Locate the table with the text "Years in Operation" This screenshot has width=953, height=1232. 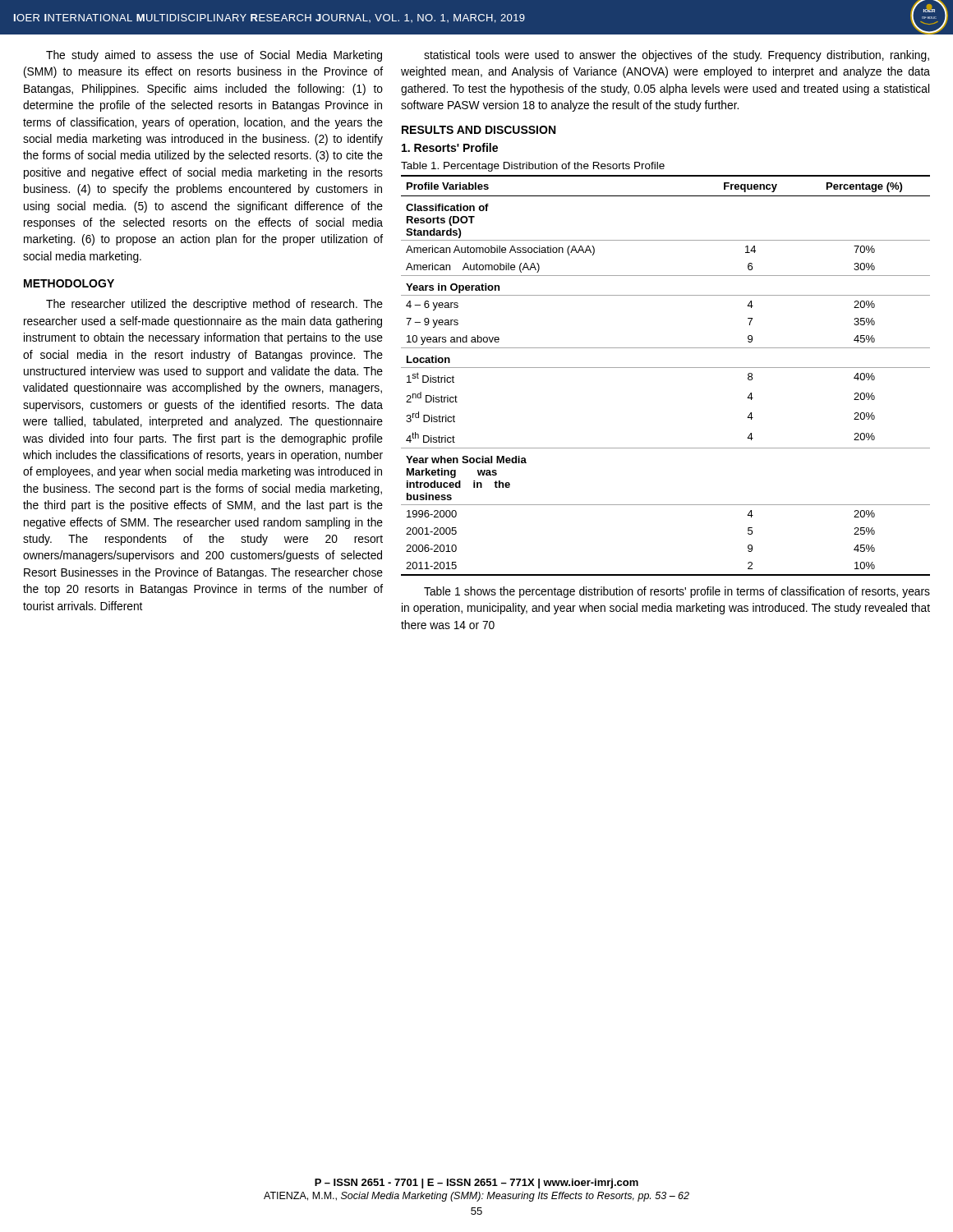(x=665, y=375)
